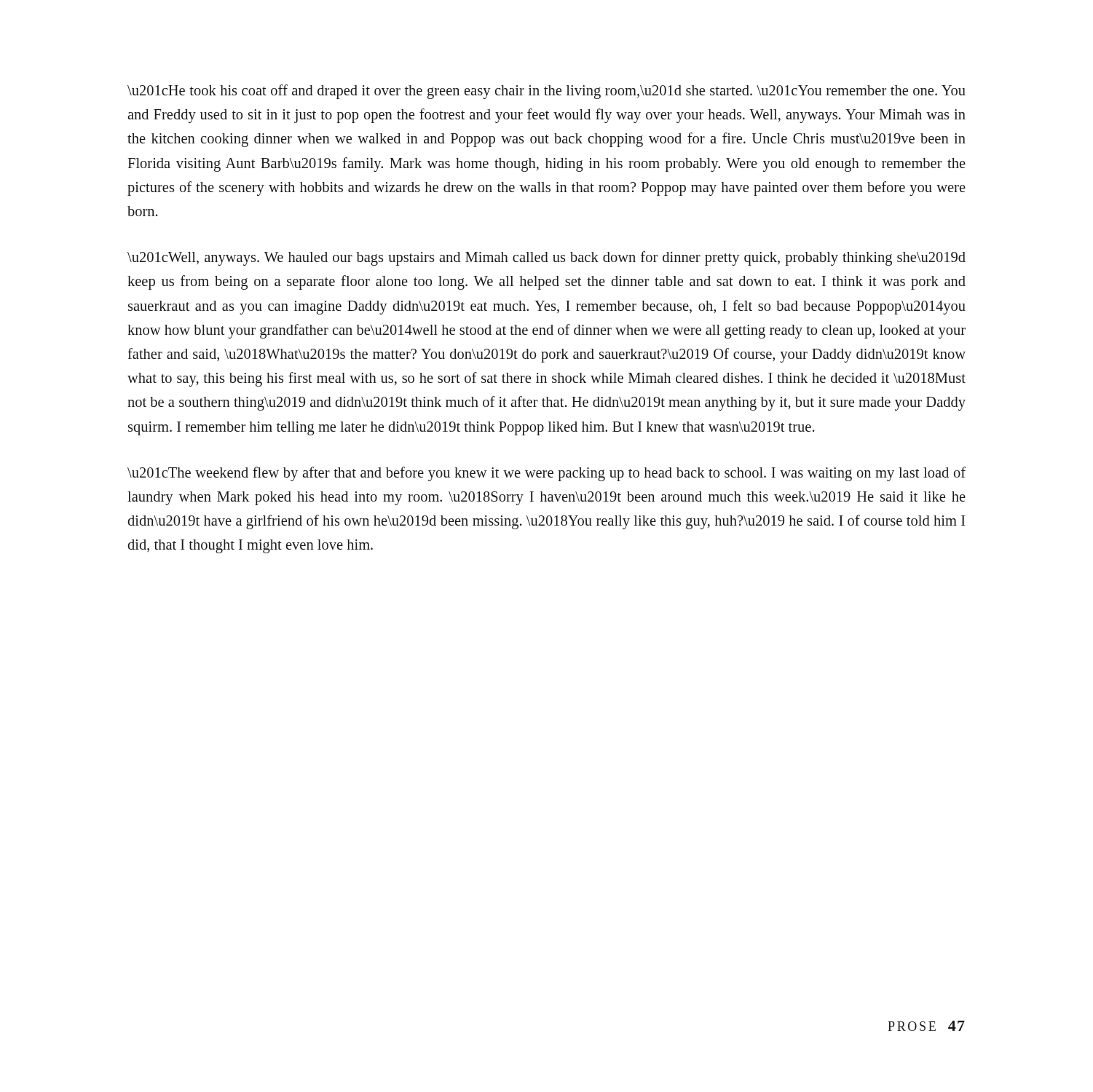Image resolution: width=1093 pixels, height=1092 pixels.
Task: Point to the block beginning "\u201cWell, anyways. We hauled our bags upstairs and"
Action: [546, 342]
